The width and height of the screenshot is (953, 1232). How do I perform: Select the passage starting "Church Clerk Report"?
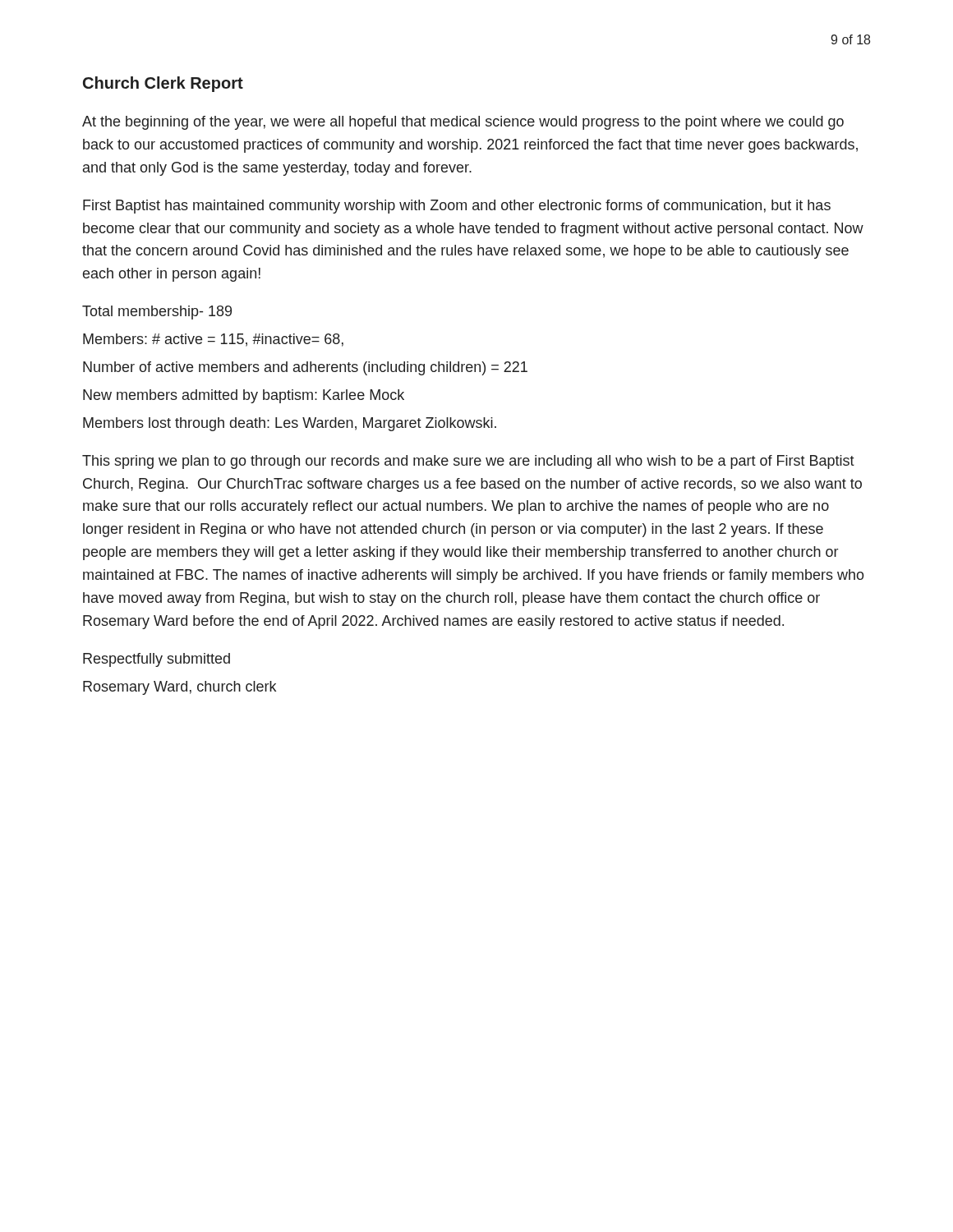(x=162, y=83)
